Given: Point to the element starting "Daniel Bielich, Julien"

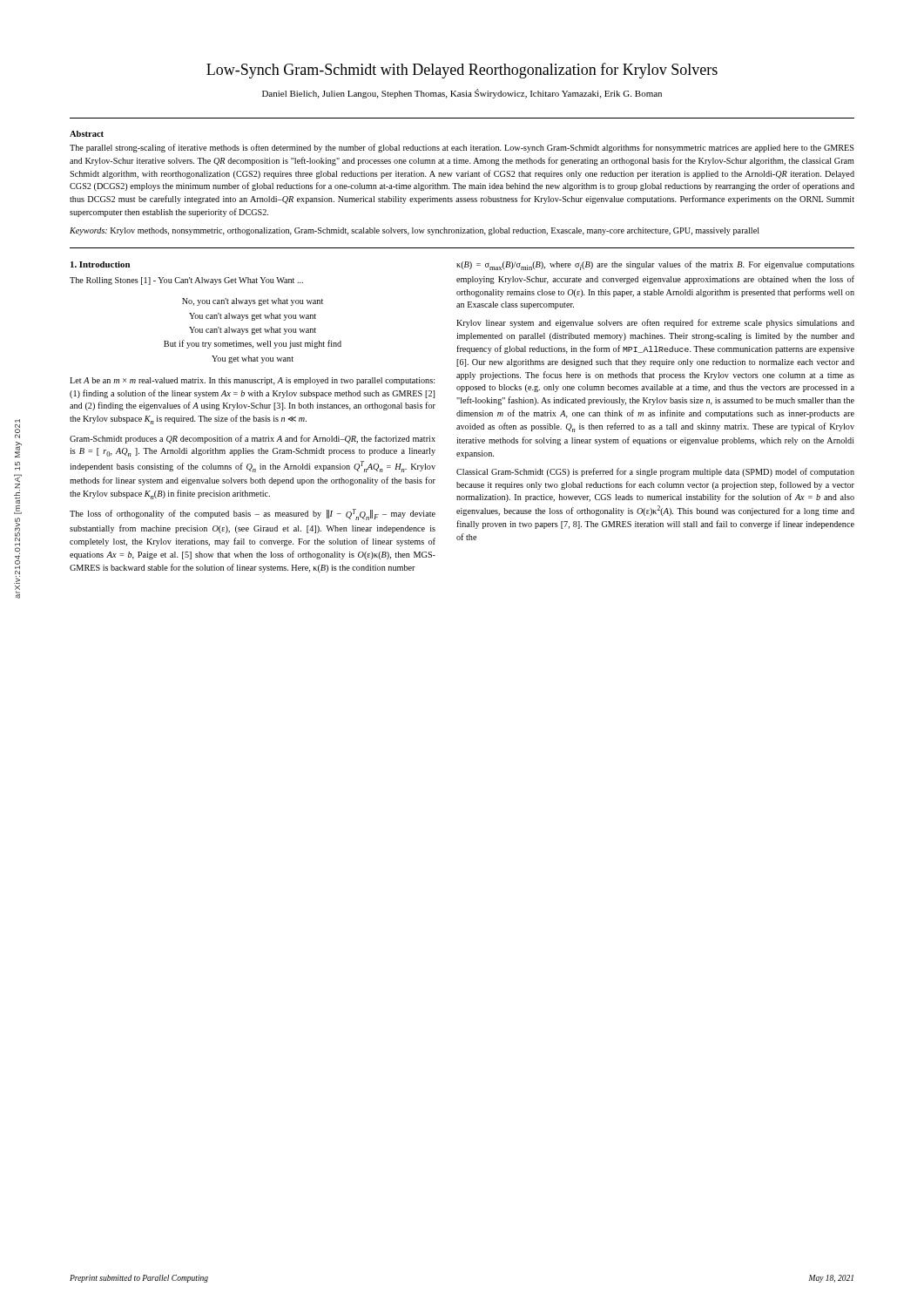Looking at the screenshot, I should pos(462,93).
